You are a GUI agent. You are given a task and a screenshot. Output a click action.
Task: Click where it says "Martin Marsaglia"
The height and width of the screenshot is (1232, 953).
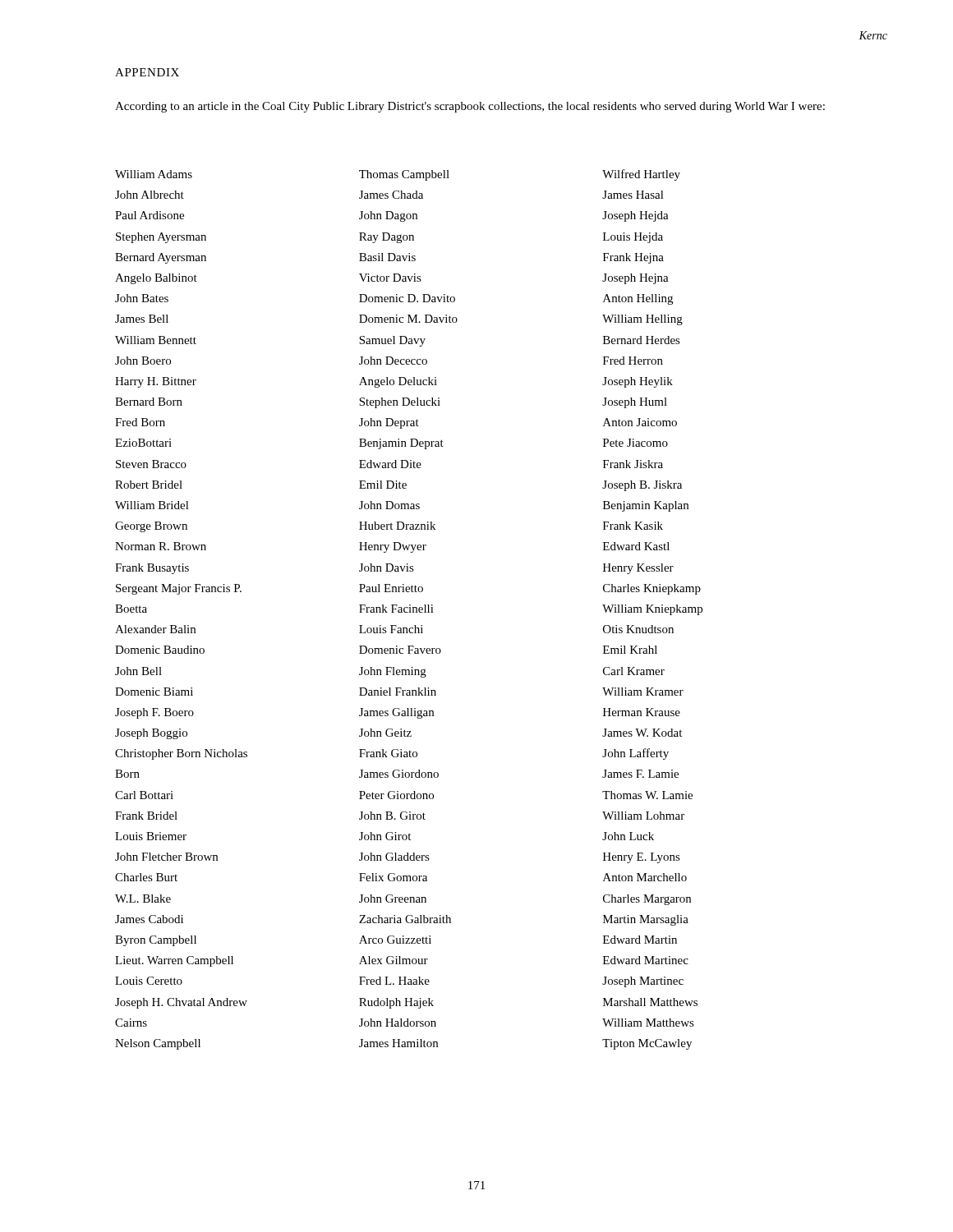645,919
